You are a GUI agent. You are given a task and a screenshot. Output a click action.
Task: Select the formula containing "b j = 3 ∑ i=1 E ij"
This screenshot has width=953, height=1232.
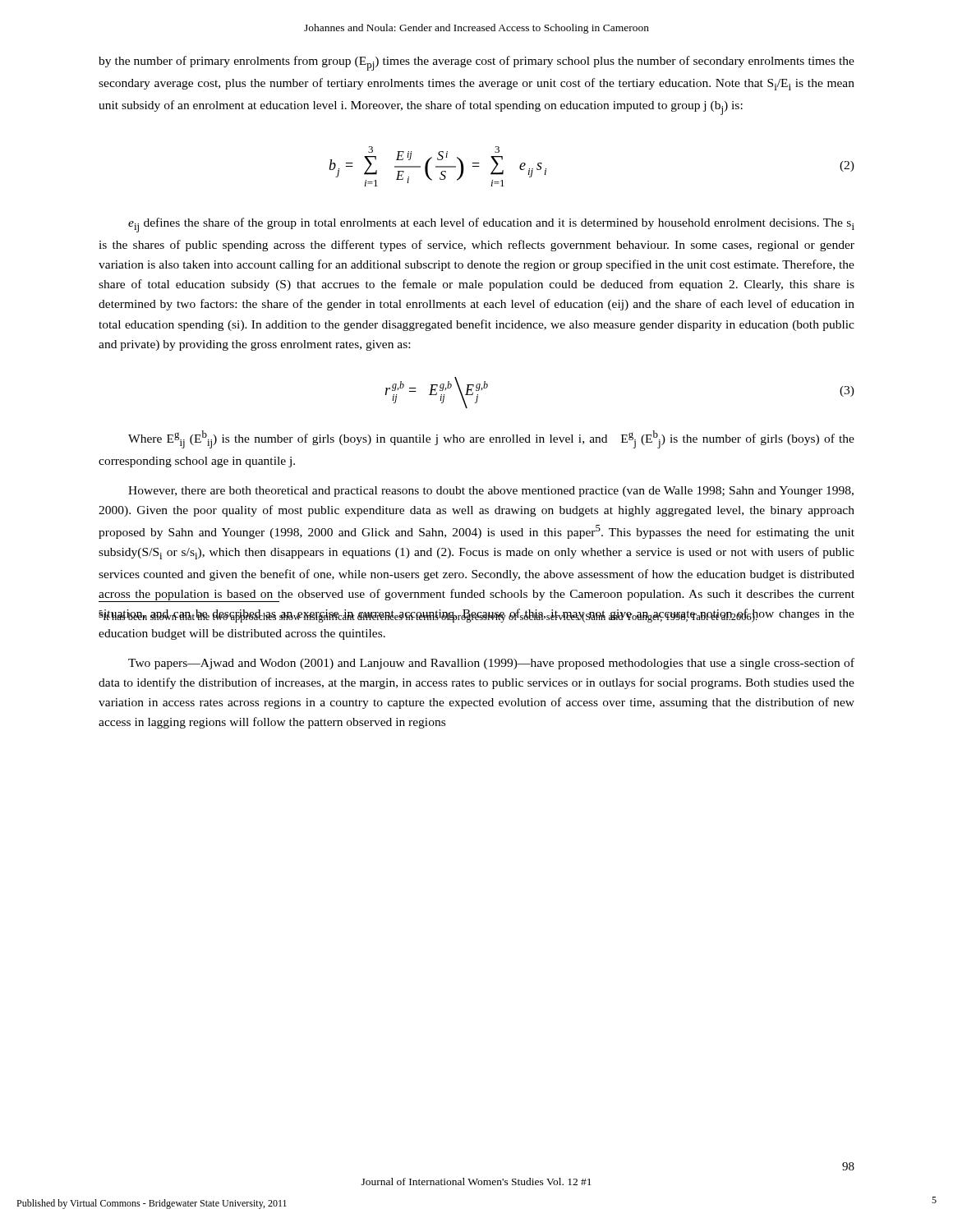(x=446, y=166)
